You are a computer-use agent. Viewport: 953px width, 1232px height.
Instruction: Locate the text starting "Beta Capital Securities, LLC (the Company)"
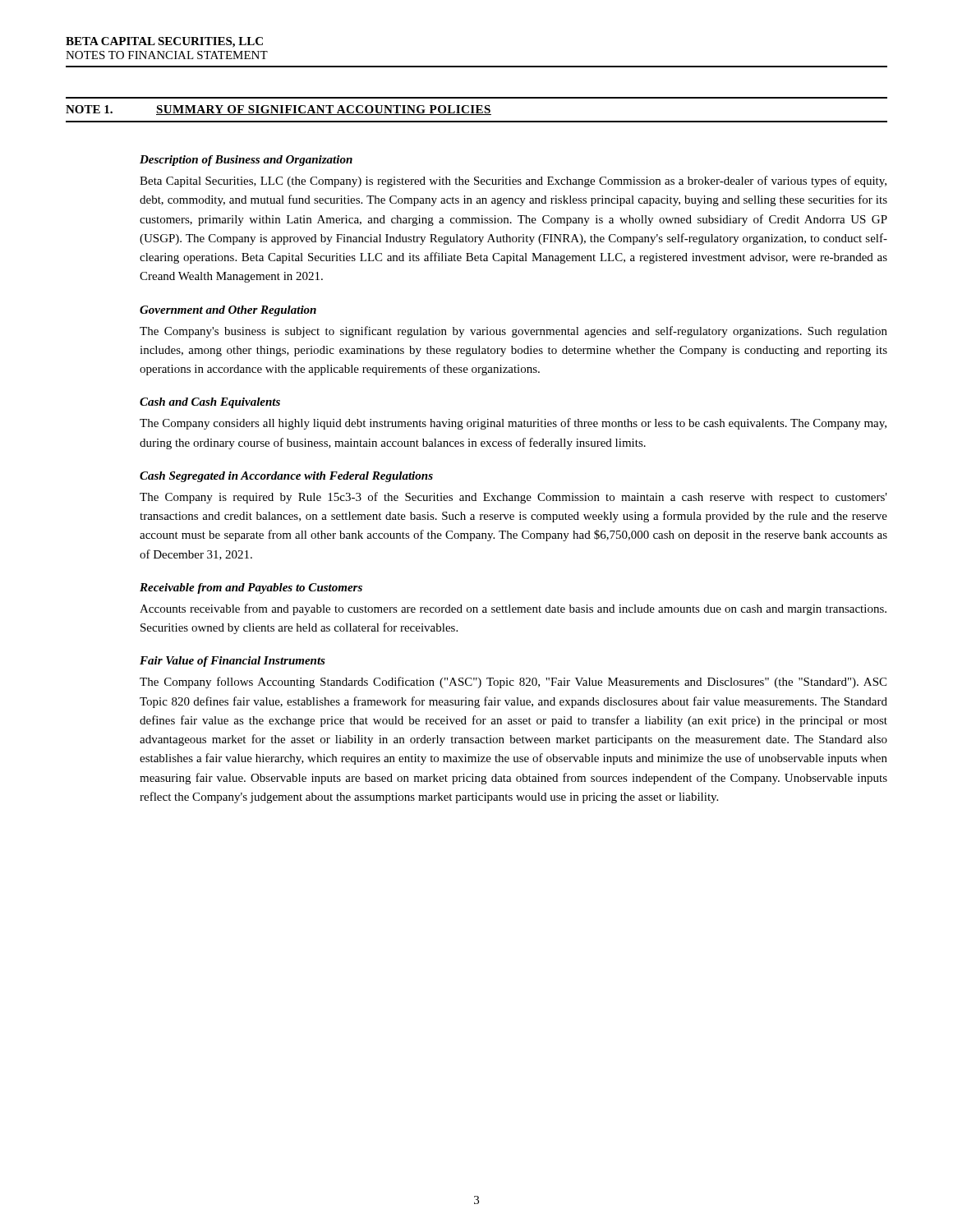(x=513, y=228)
